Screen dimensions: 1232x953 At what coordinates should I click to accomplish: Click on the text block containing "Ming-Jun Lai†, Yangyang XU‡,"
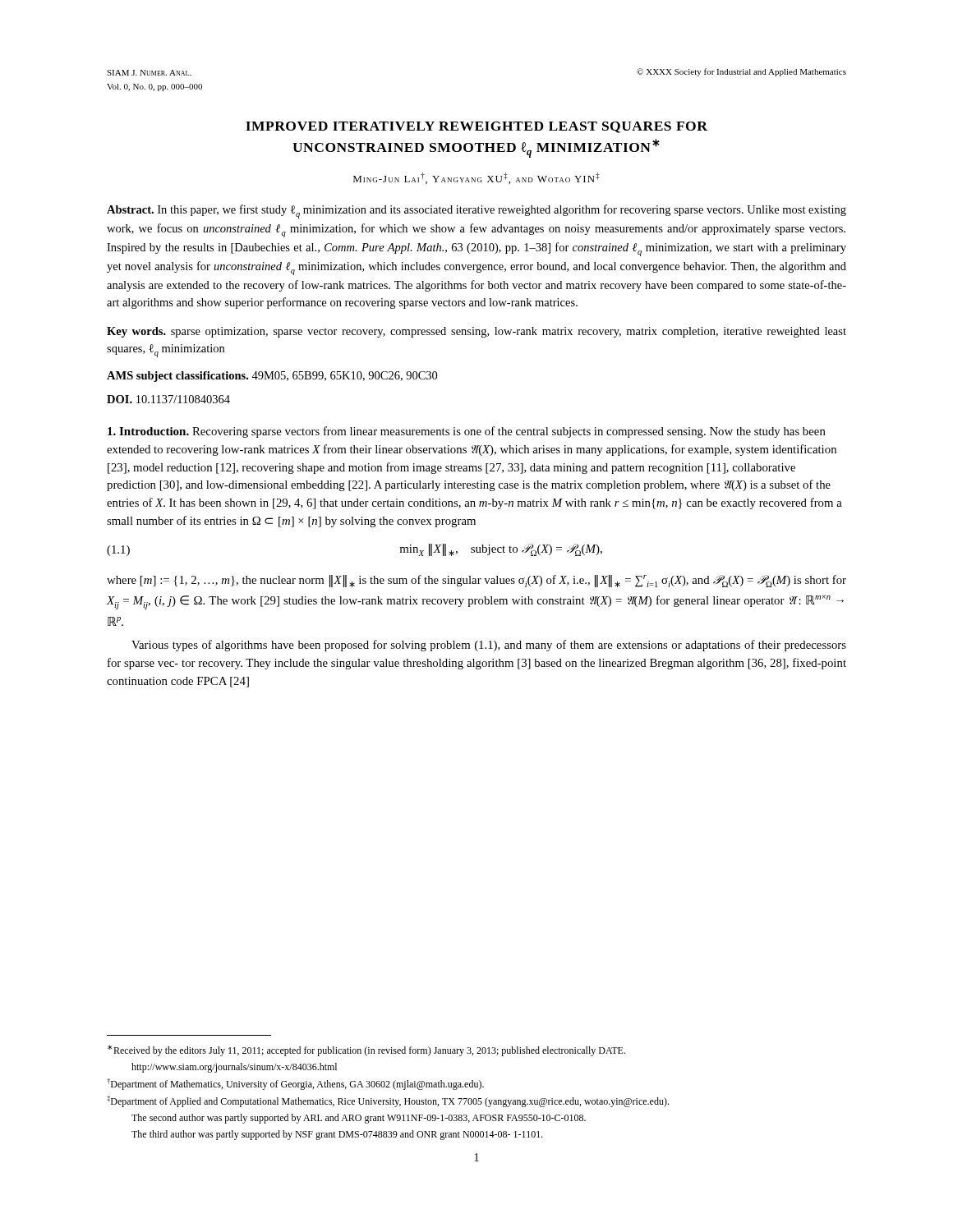click(476, 179)
